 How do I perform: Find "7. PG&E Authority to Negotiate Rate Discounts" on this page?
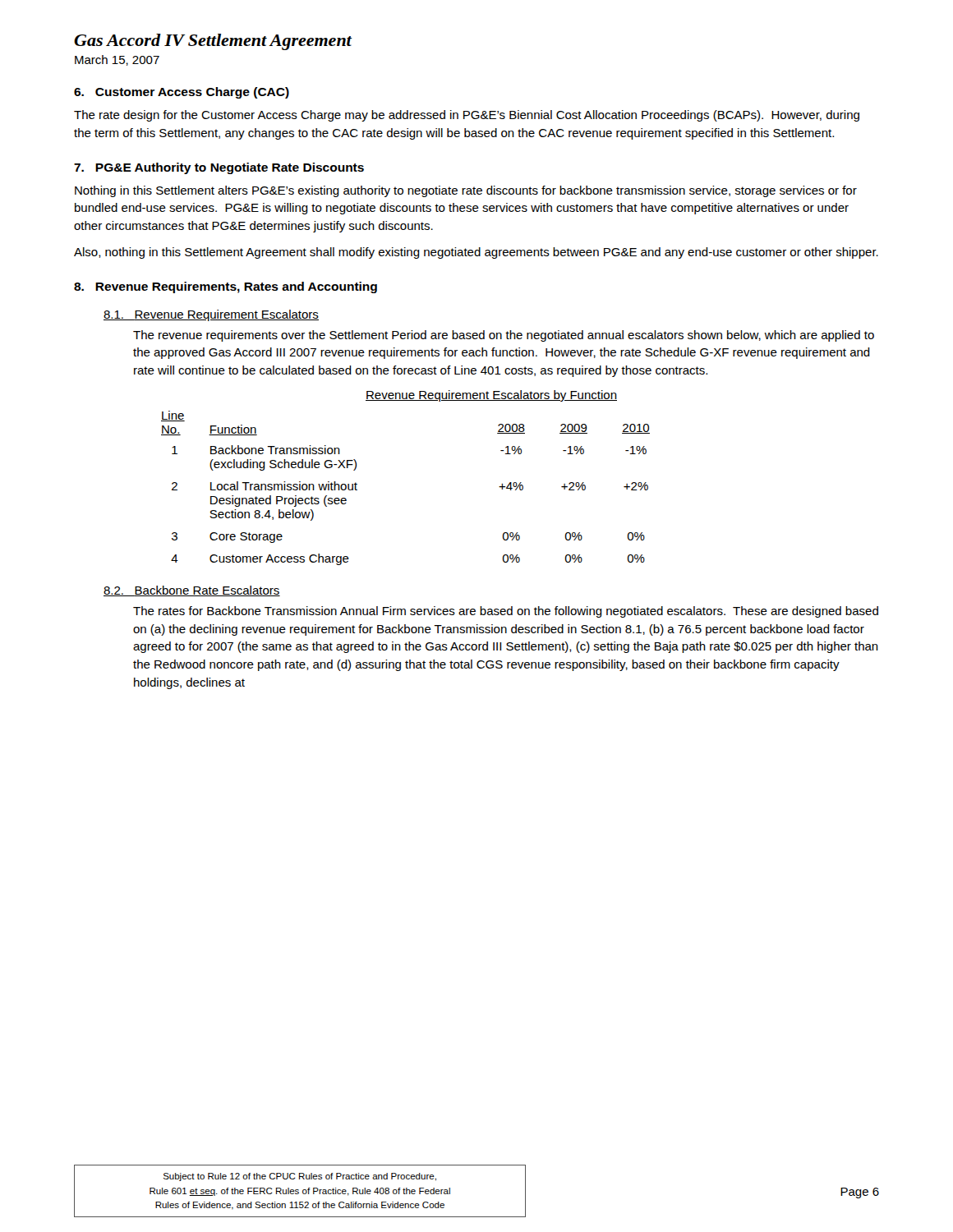coord(219,167)
